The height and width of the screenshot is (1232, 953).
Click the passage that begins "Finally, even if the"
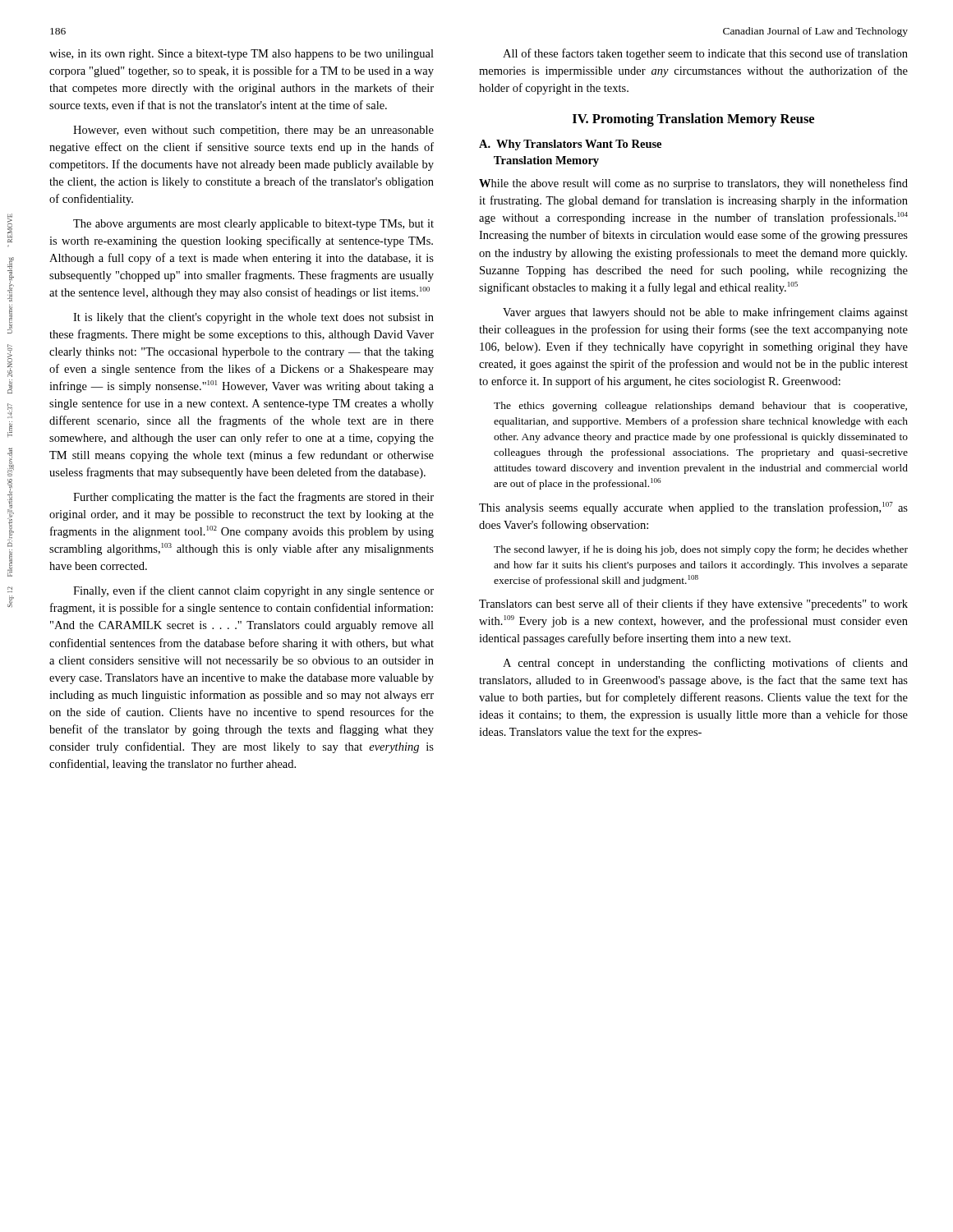pyautogui.click(x=242, y=678)
